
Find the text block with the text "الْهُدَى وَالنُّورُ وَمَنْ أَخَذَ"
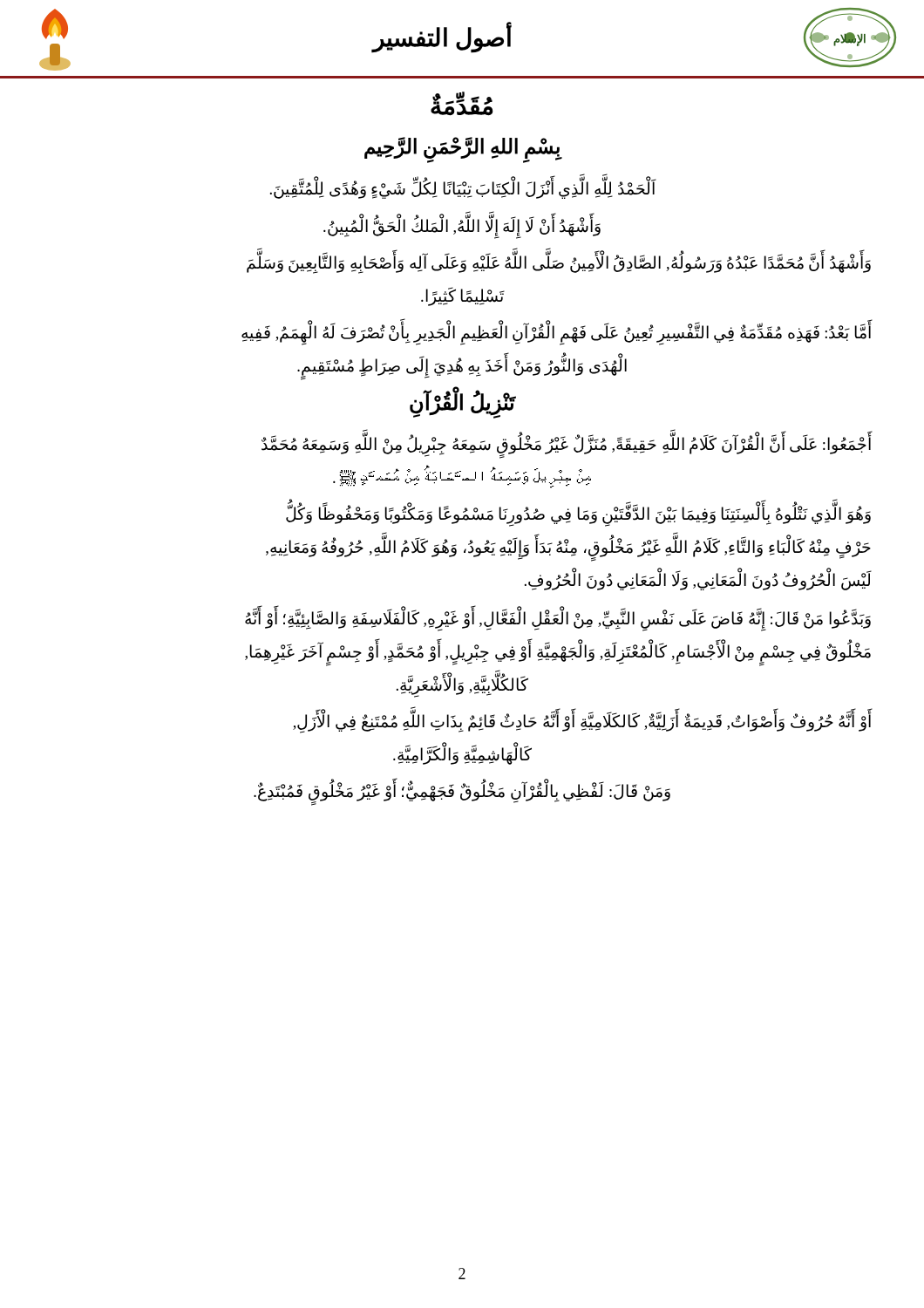point(462,366)
